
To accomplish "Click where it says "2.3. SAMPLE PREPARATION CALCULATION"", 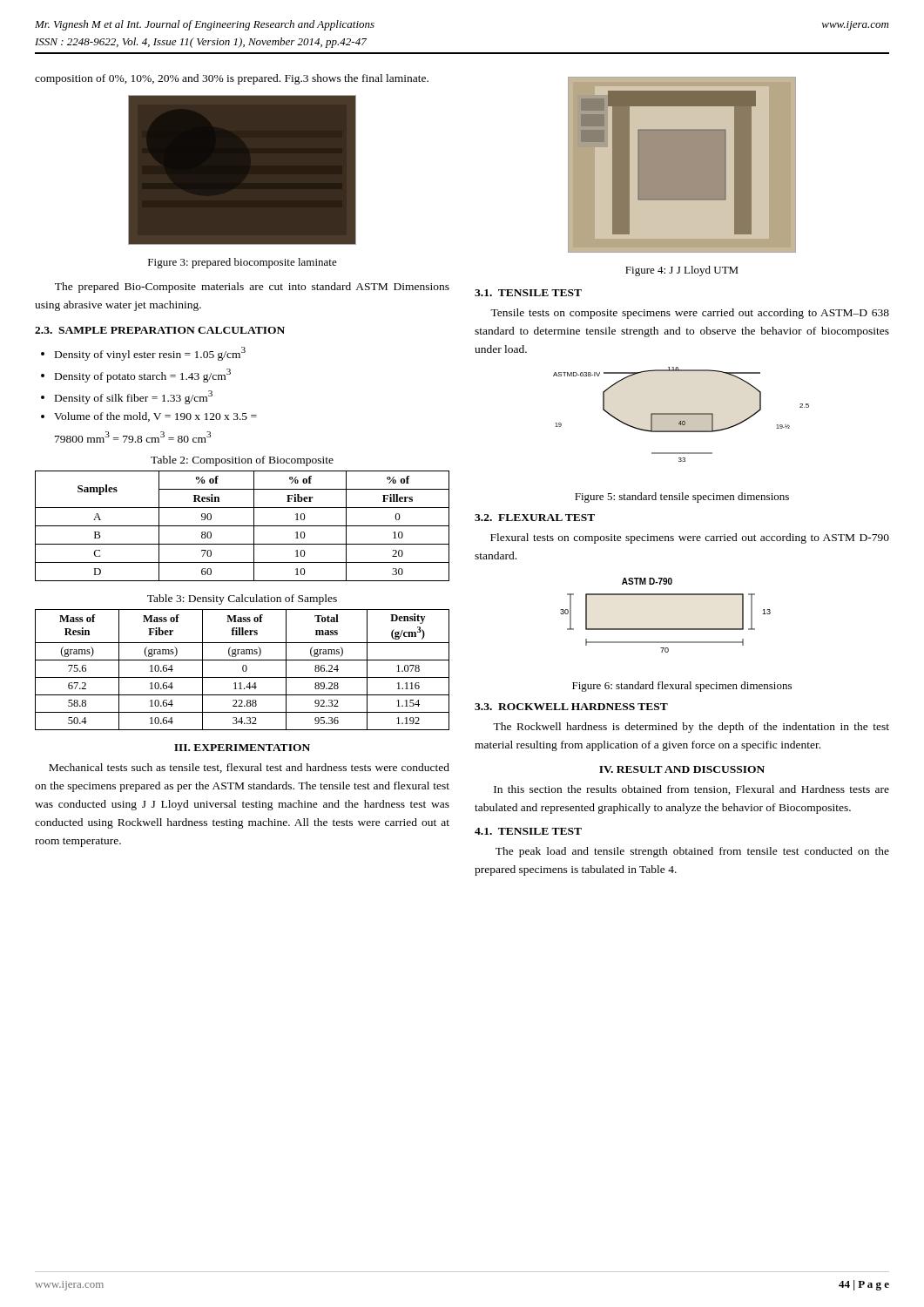I will (160, 330).
